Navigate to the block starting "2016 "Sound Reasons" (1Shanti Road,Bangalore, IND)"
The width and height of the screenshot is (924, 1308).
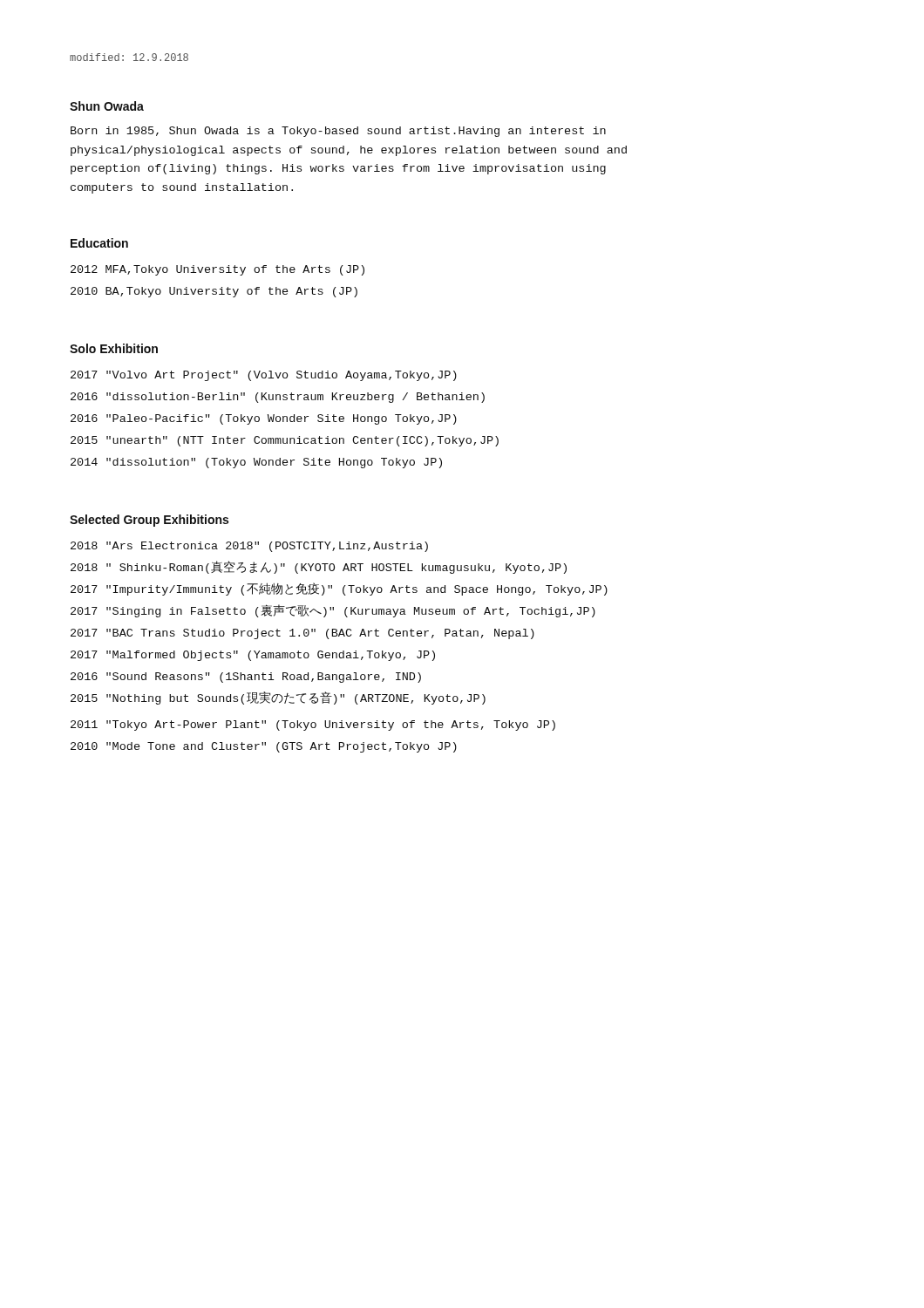pos(246,677)
